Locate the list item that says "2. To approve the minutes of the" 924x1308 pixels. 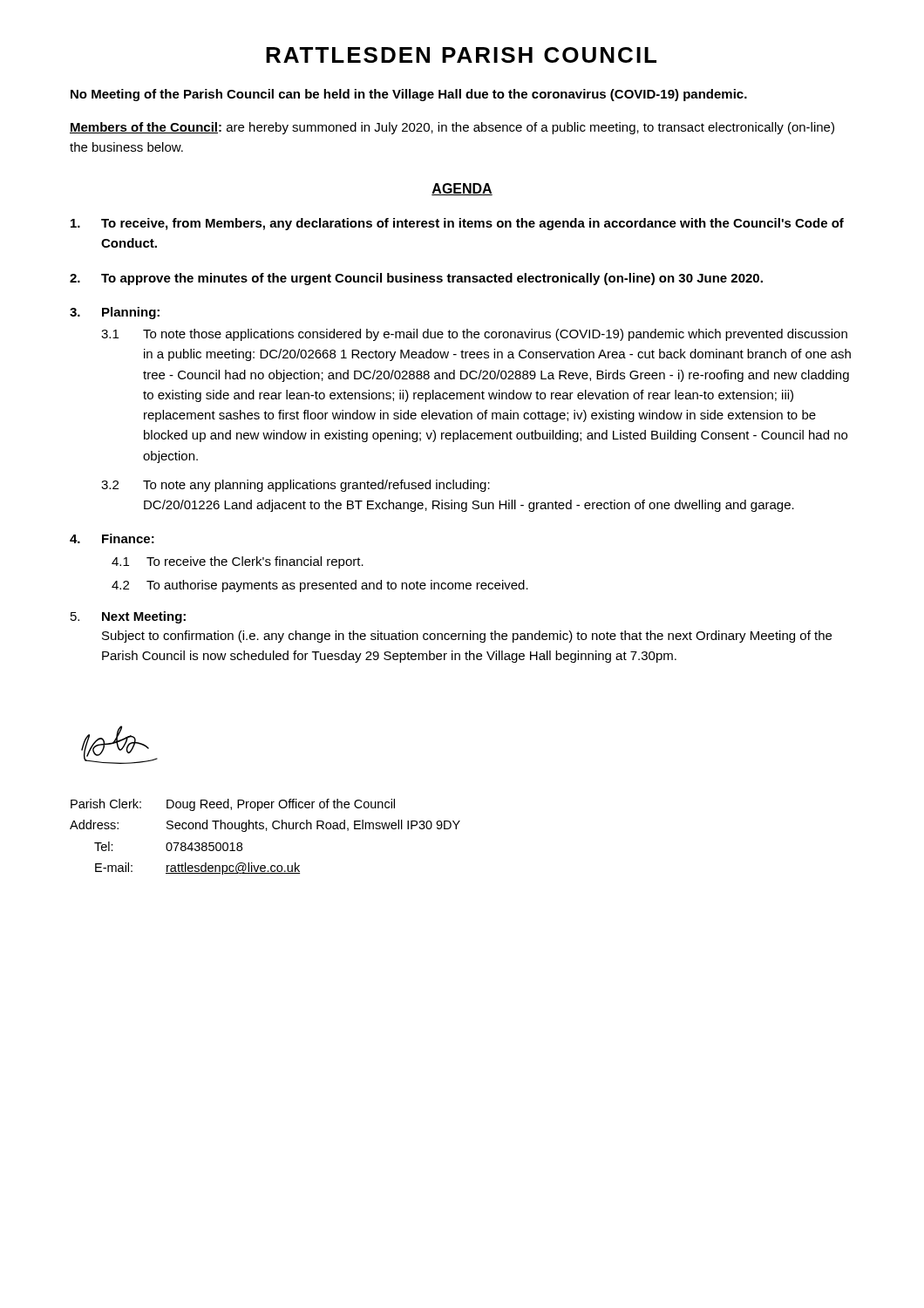pos(460,277)
